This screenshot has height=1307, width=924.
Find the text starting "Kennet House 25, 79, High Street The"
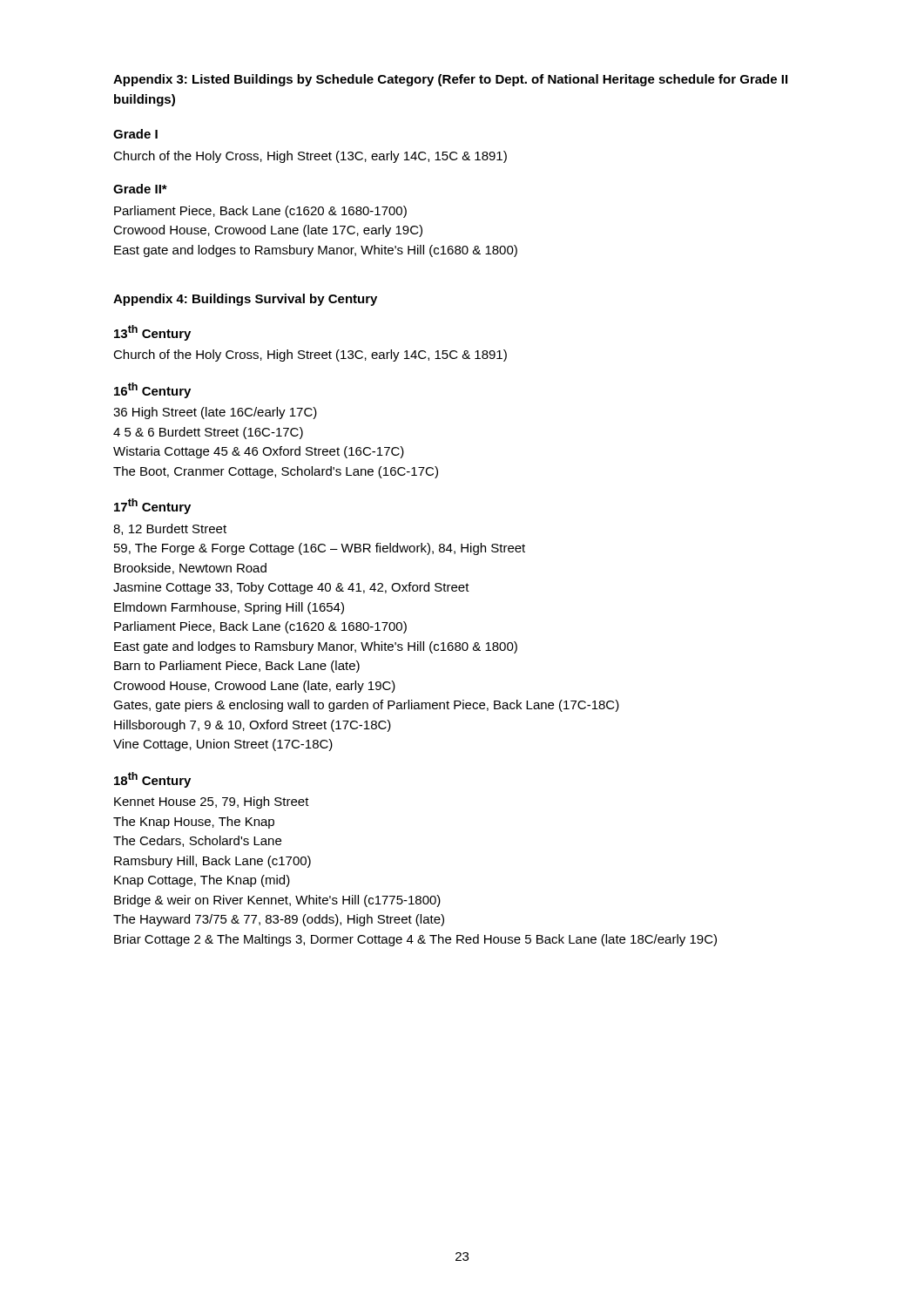pyautogui.click(x=212, y=802)
